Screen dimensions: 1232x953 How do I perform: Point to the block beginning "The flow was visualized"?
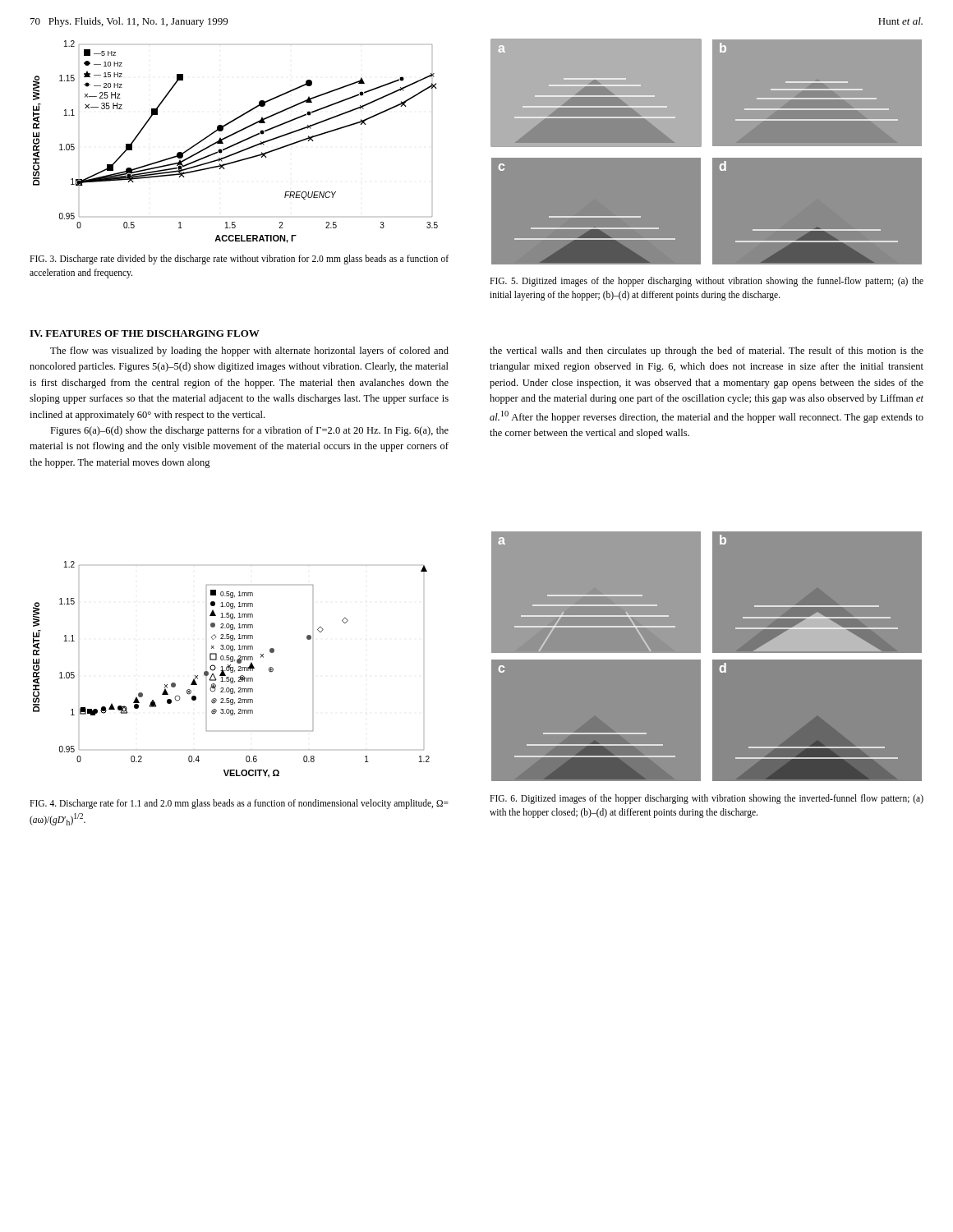tap(239, 407)
